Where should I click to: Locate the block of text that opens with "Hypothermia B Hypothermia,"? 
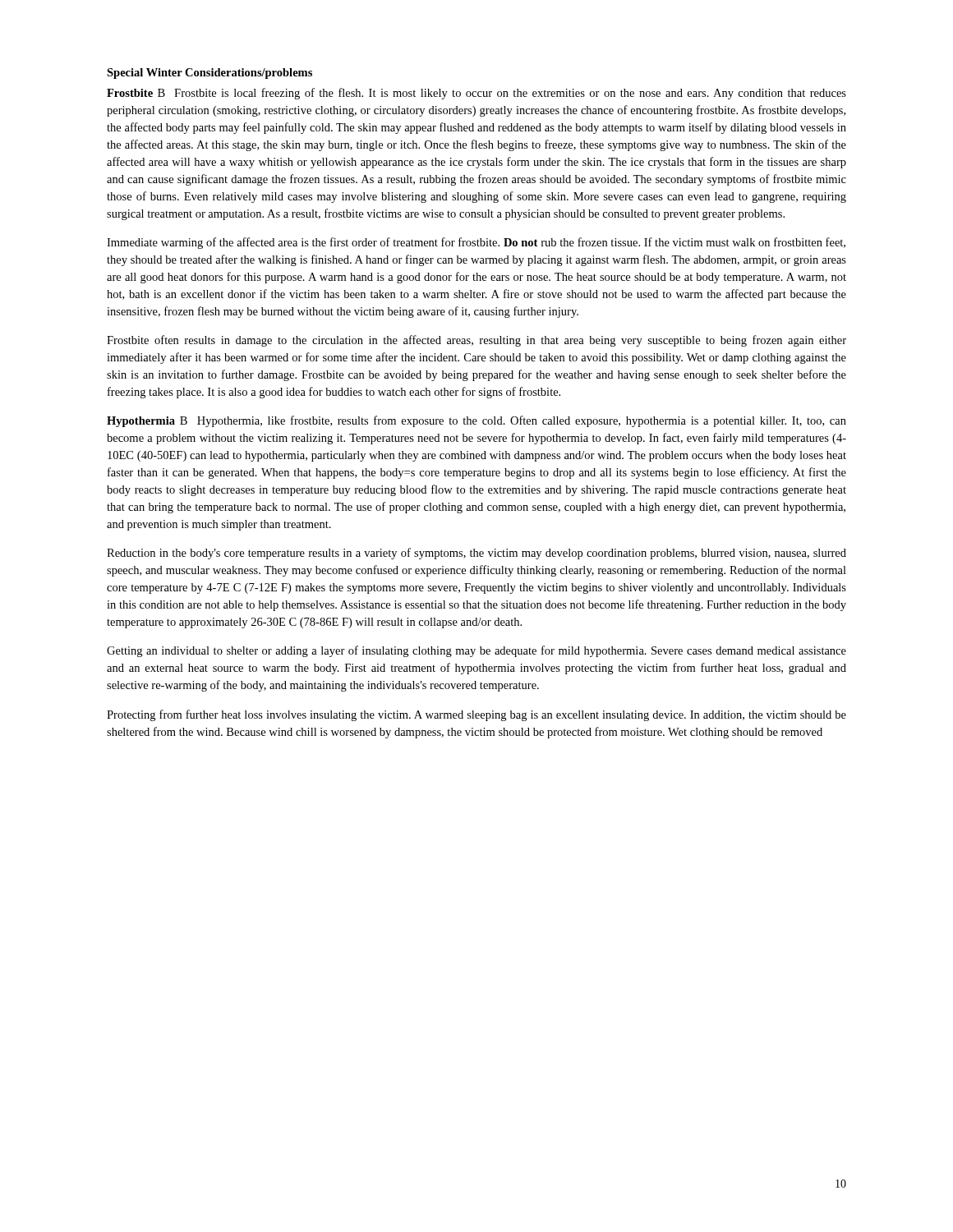(x=476, y=473)
